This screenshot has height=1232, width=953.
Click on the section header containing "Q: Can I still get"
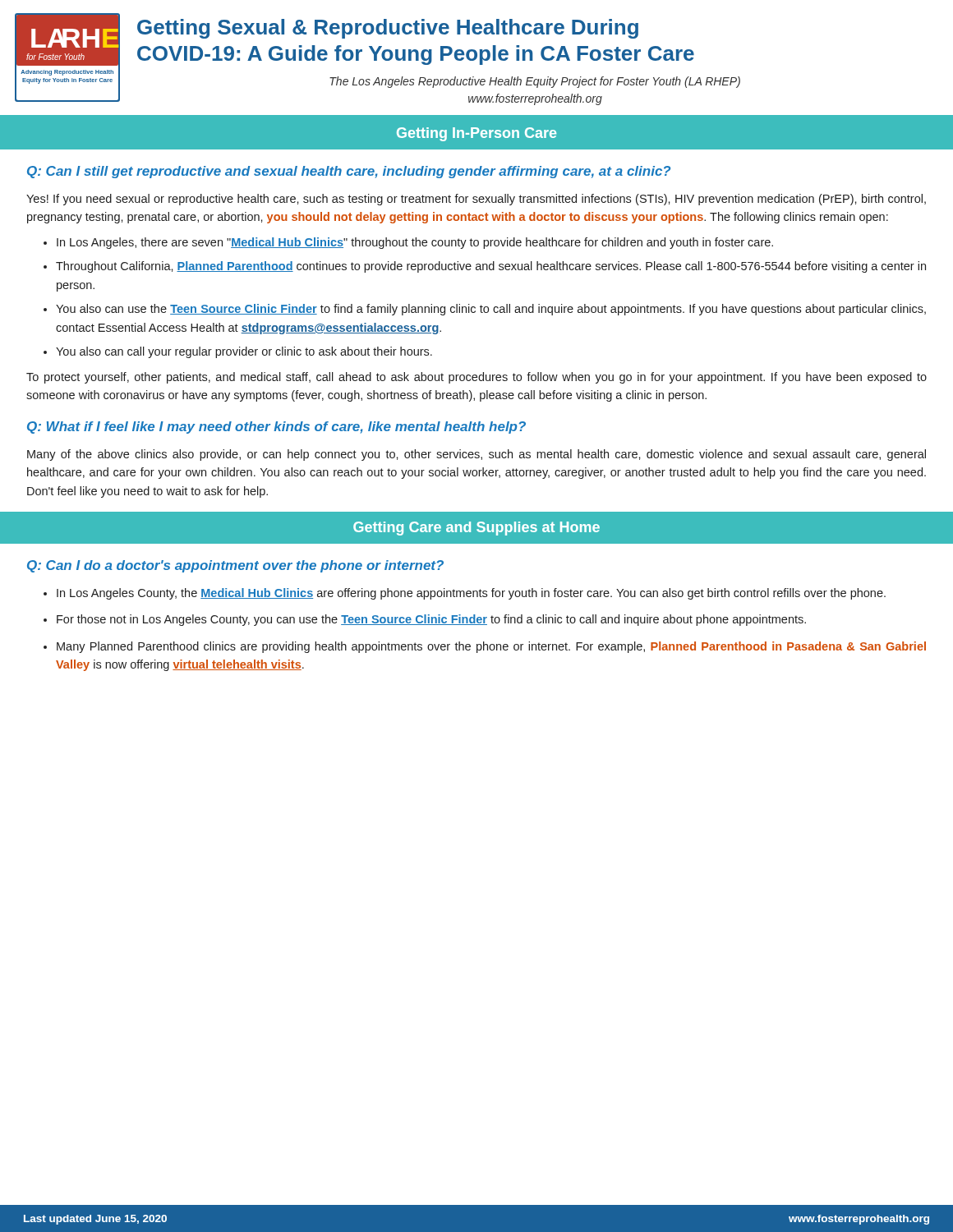coord(349,171)
